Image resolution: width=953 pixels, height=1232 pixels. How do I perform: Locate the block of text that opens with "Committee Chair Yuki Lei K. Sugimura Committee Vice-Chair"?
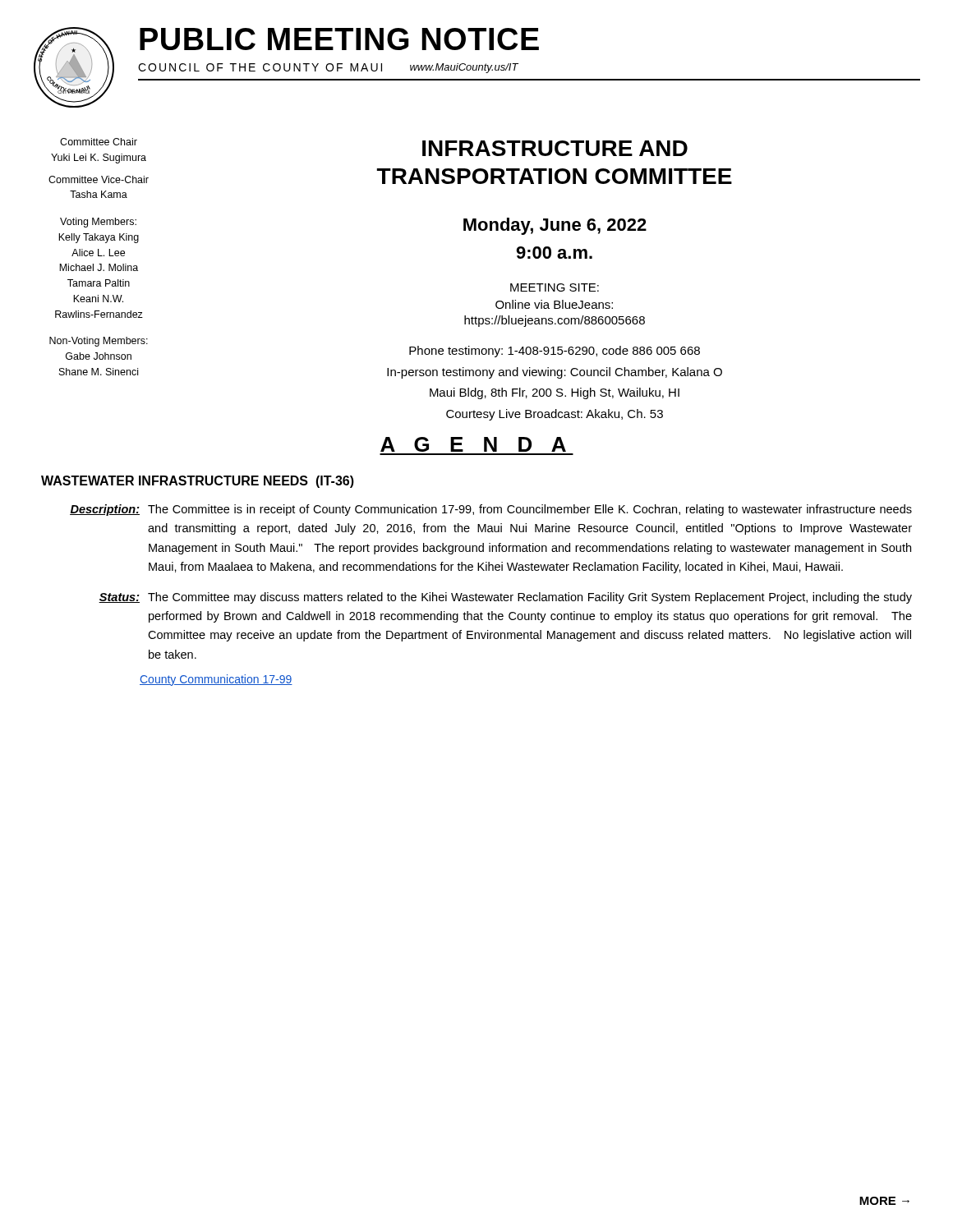click(99, 257)
